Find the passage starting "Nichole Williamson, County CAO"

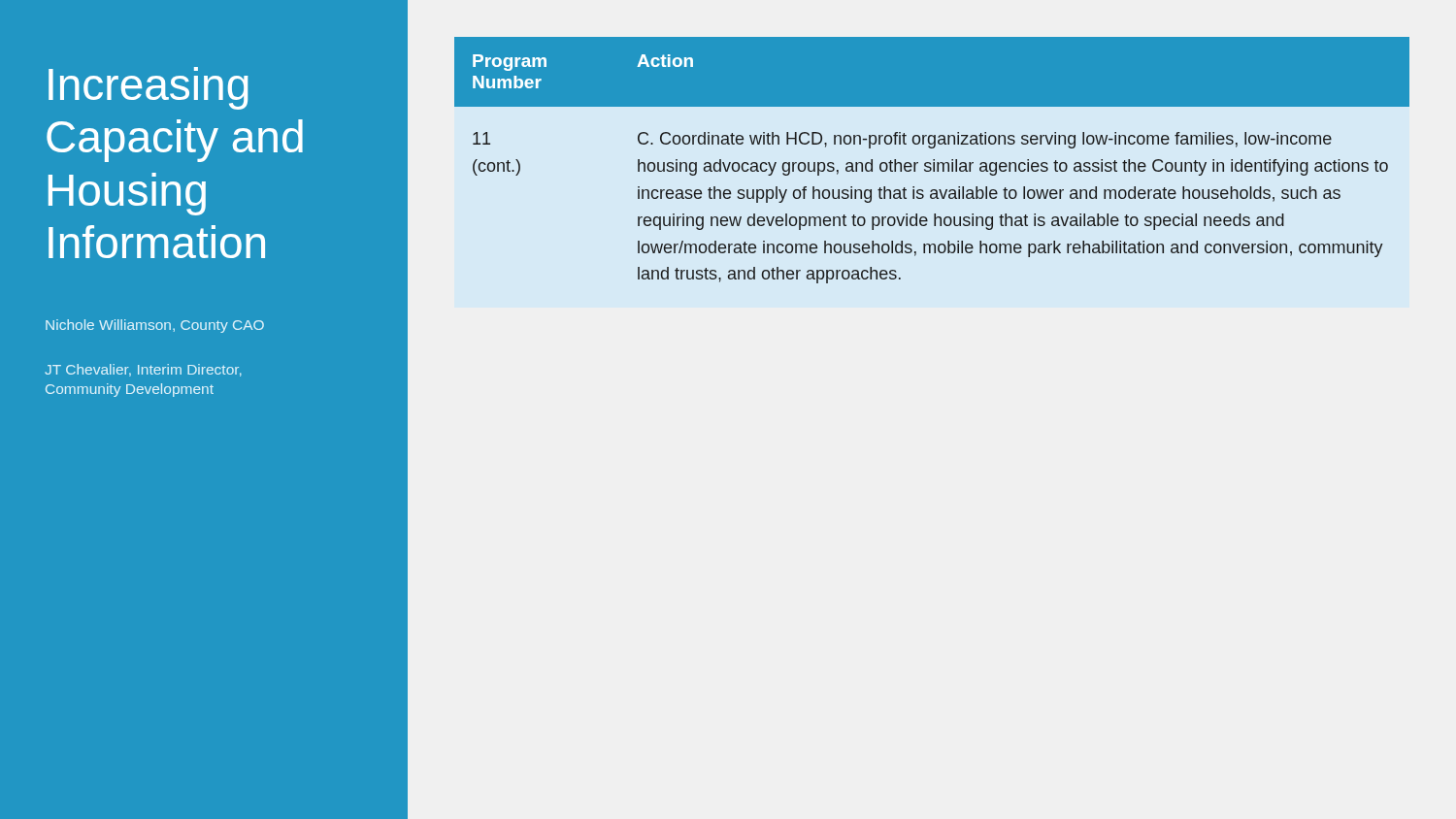point(209,325)
